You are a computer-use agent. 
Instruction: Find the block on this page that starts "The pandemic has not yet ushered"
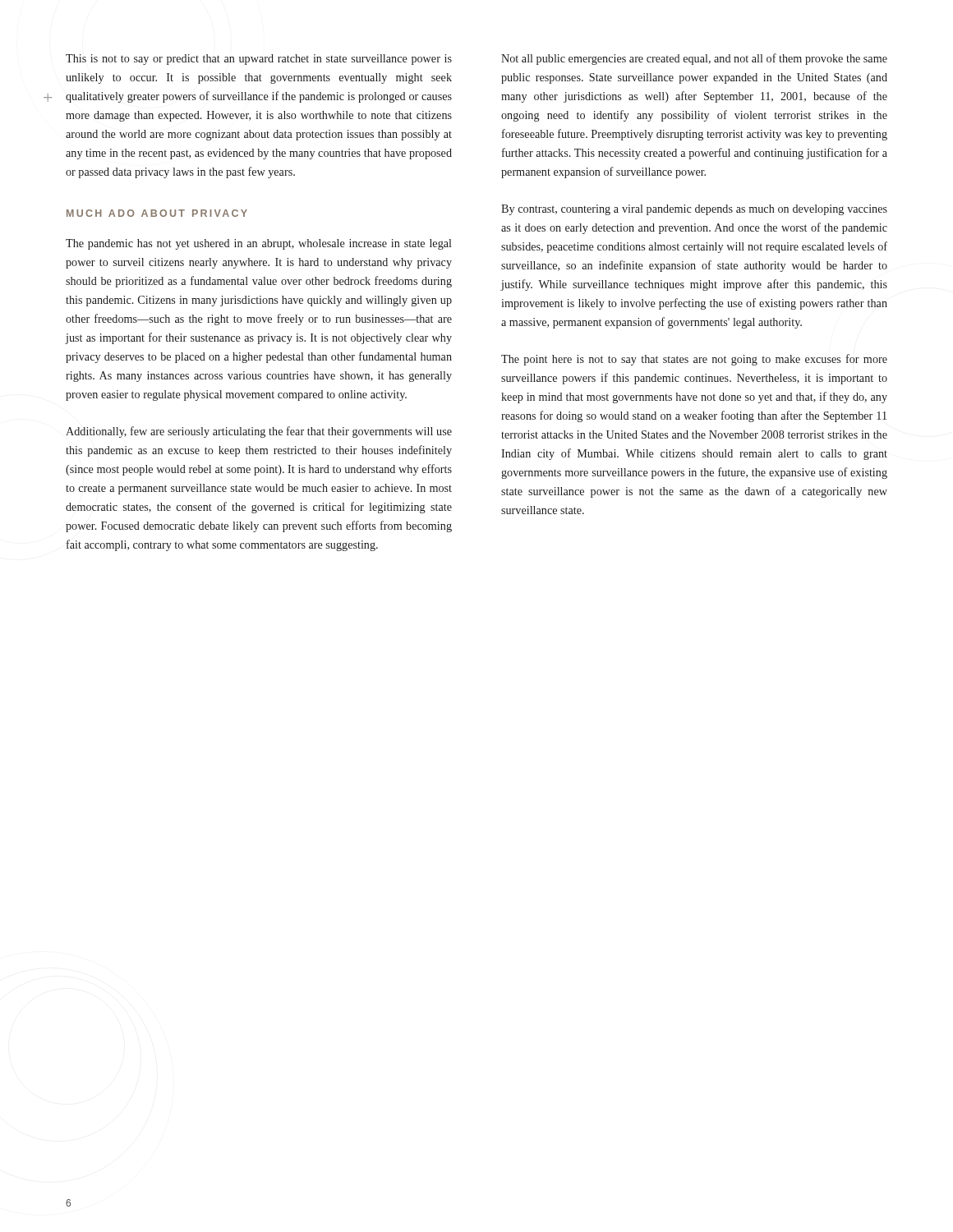coord(259,319)
